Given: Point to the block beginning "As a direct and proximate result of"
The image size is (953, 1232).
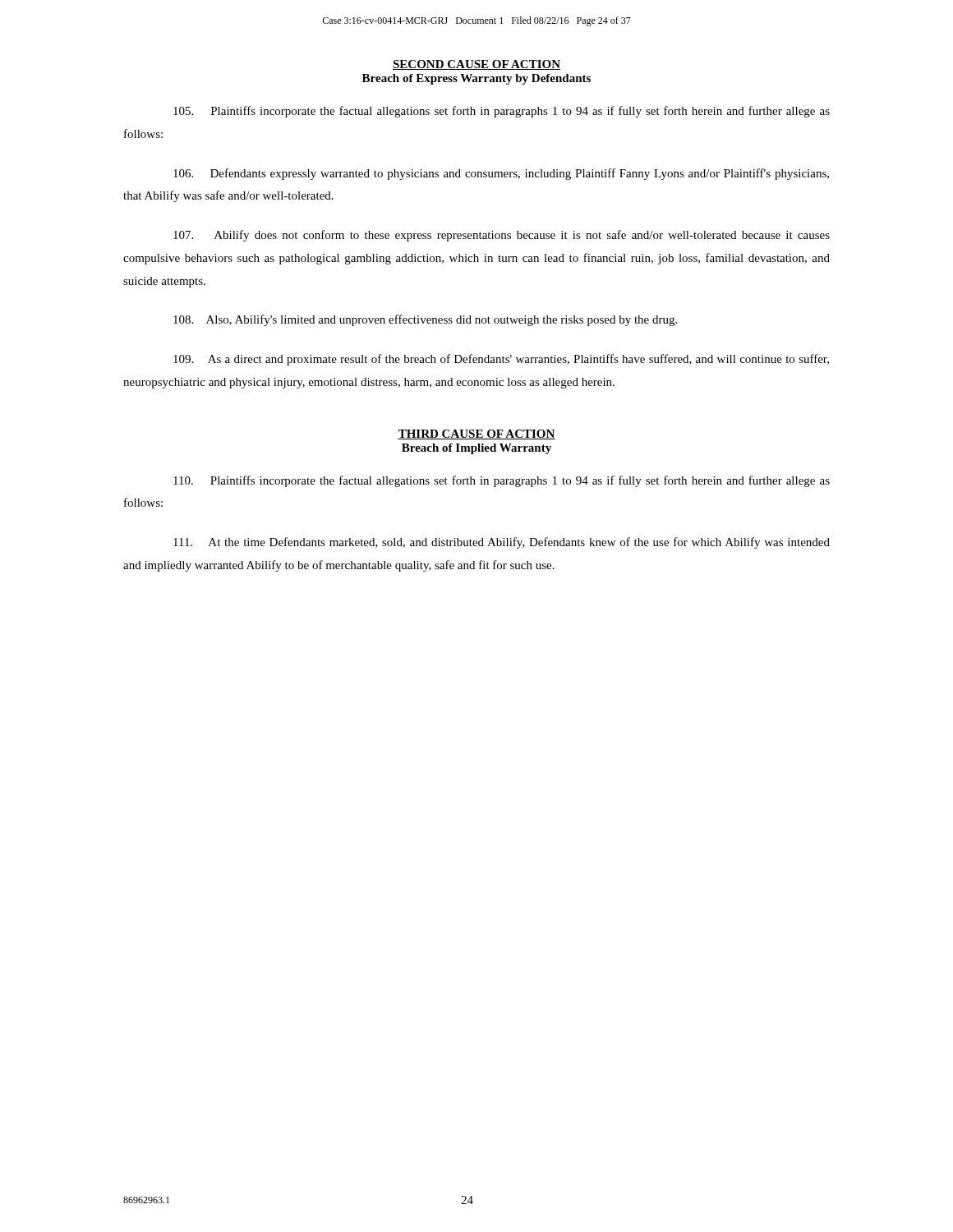Looking at the screenshot, I should [x=476, y=370].
